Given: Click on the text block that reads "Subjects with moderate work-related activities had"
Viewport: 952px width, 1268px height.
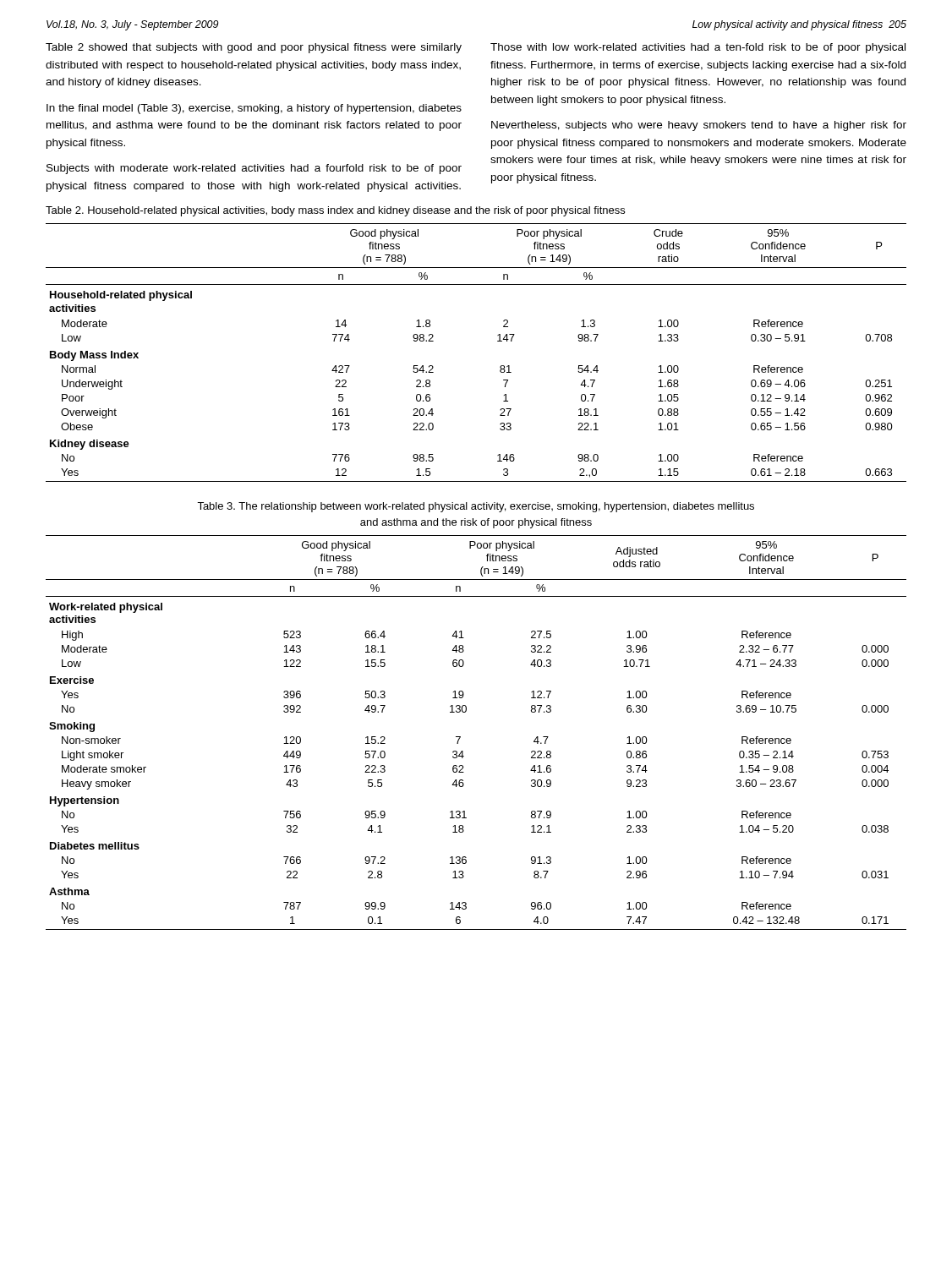Looking at the screenshot, I should 246,48.
